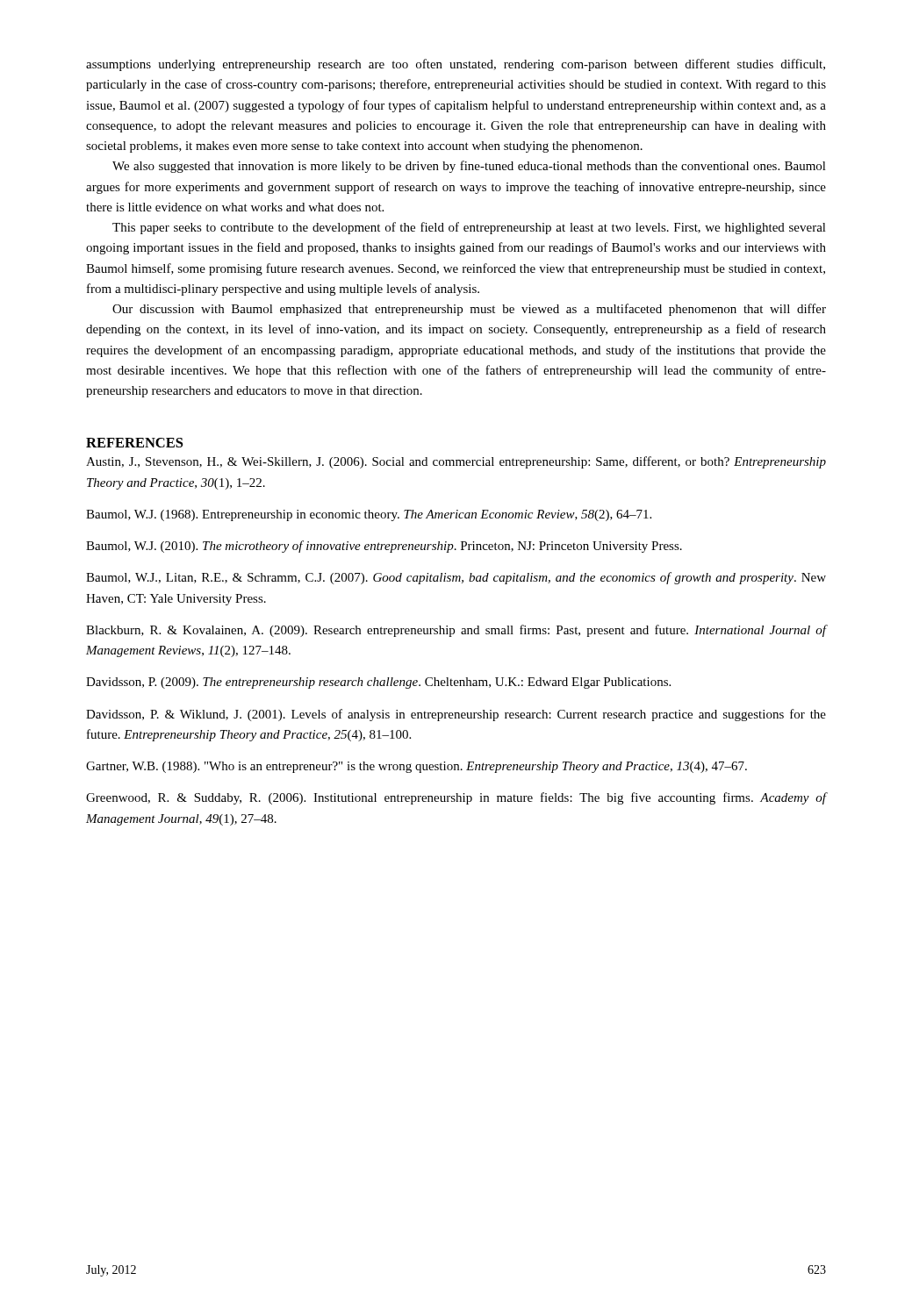
Task: Select the text block starting "Our discussion with"
Action: point(456,350)
